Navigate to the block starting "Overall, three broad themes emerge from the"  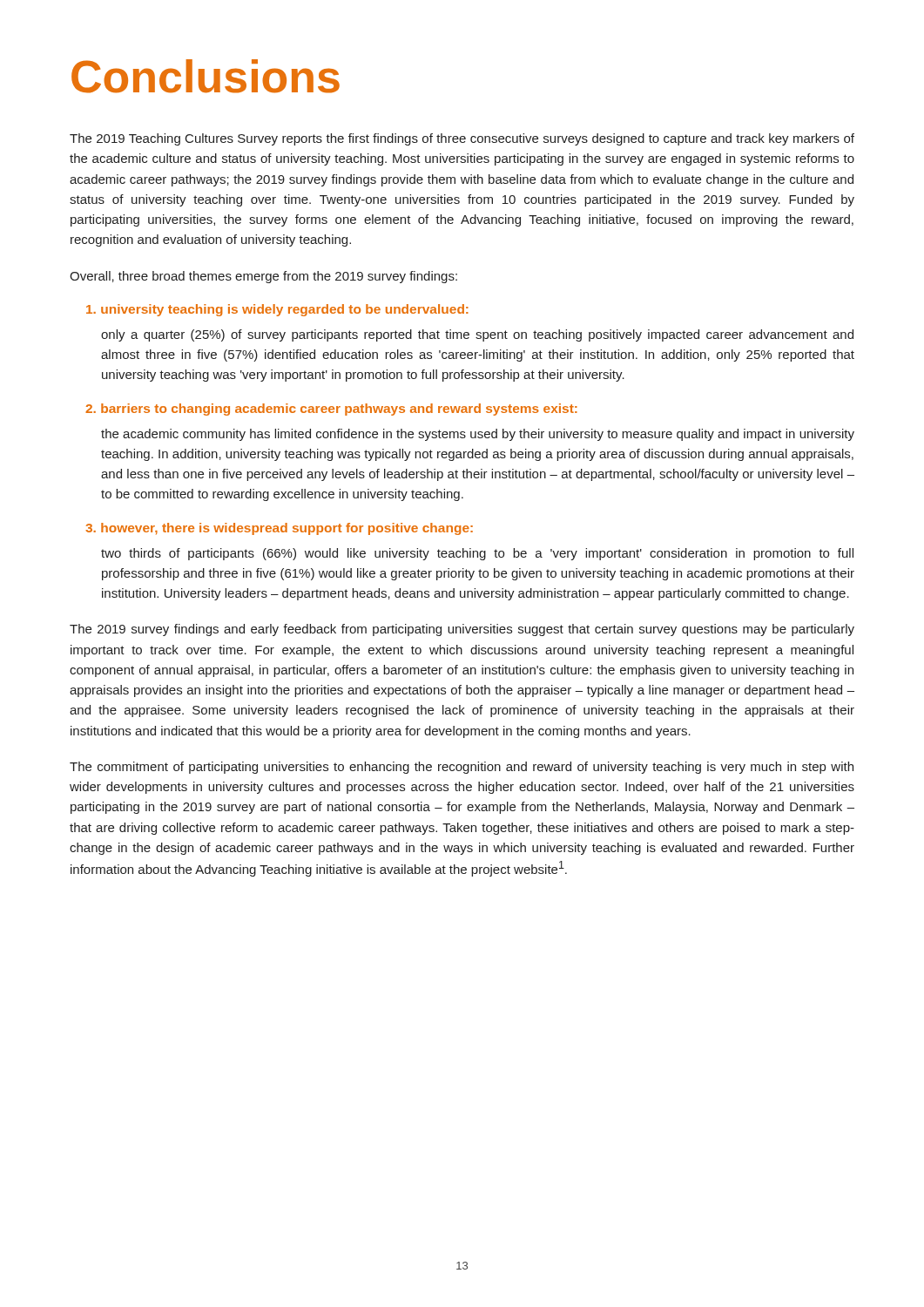click(x=264, y=276)
